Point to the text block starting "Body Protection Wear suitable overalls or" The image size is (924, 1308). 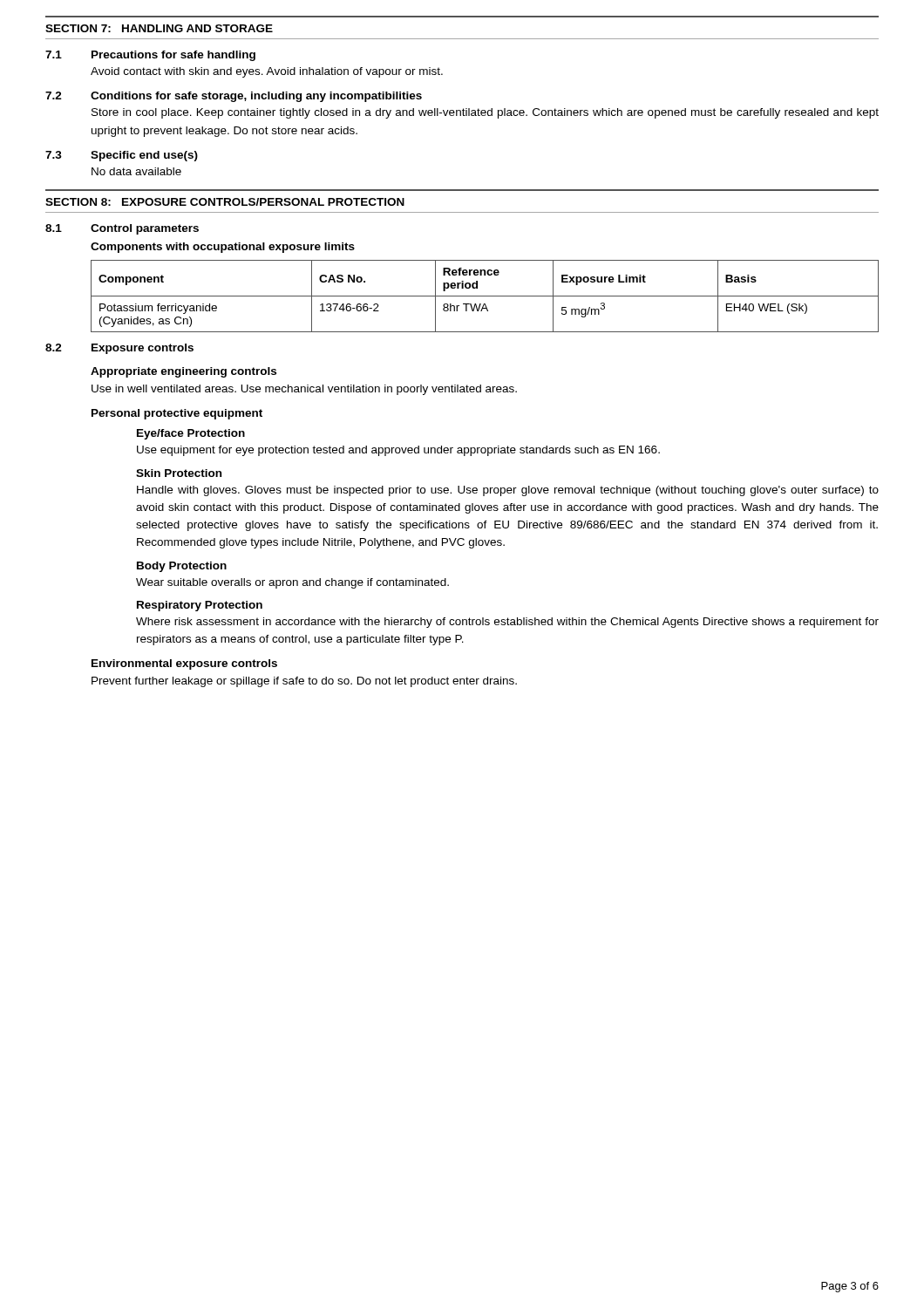pos(182,567)
